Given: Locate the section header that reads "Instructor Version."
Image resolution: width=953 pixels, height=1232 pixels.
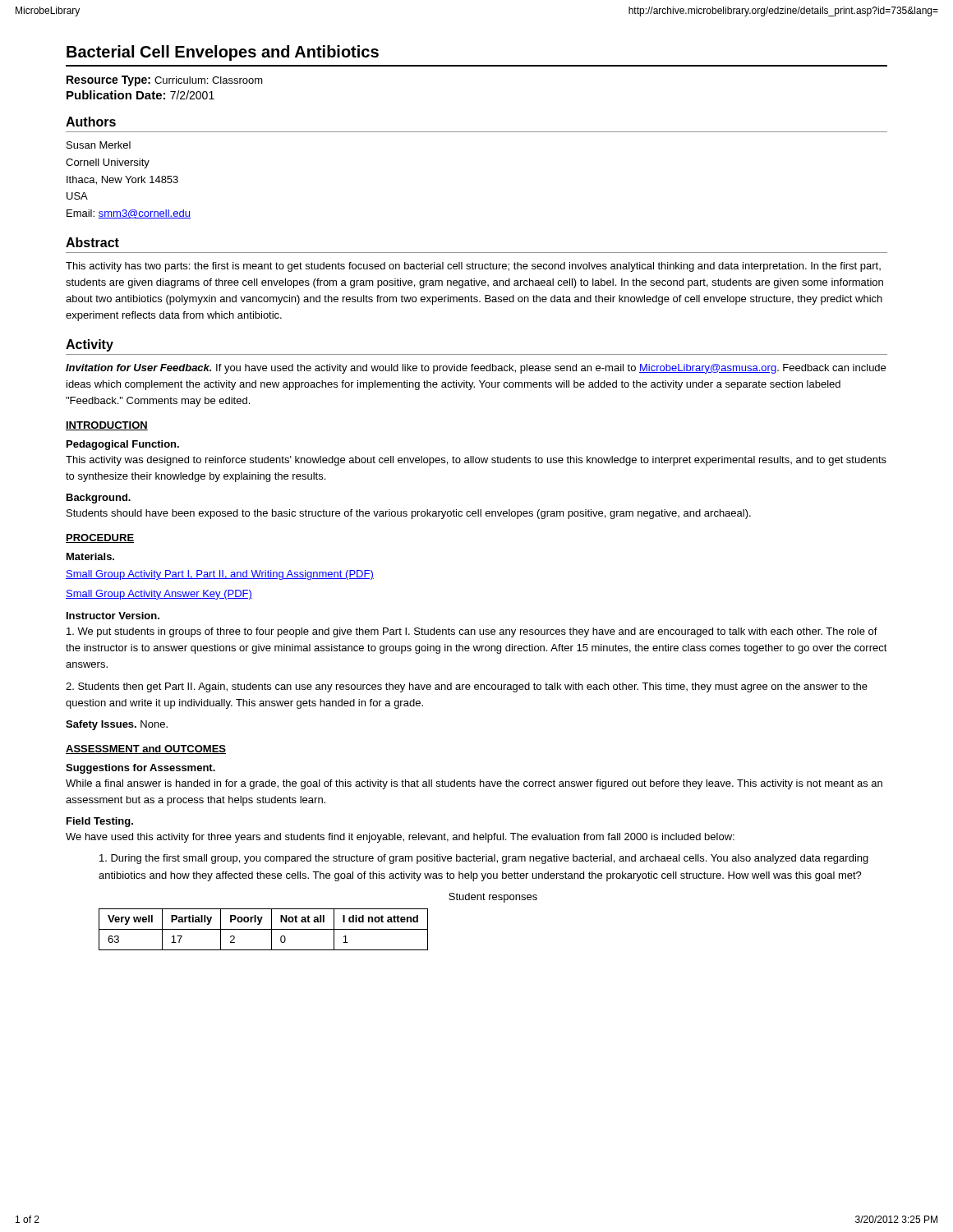Looking at the screenshot, I should click(x=113, y=616).
